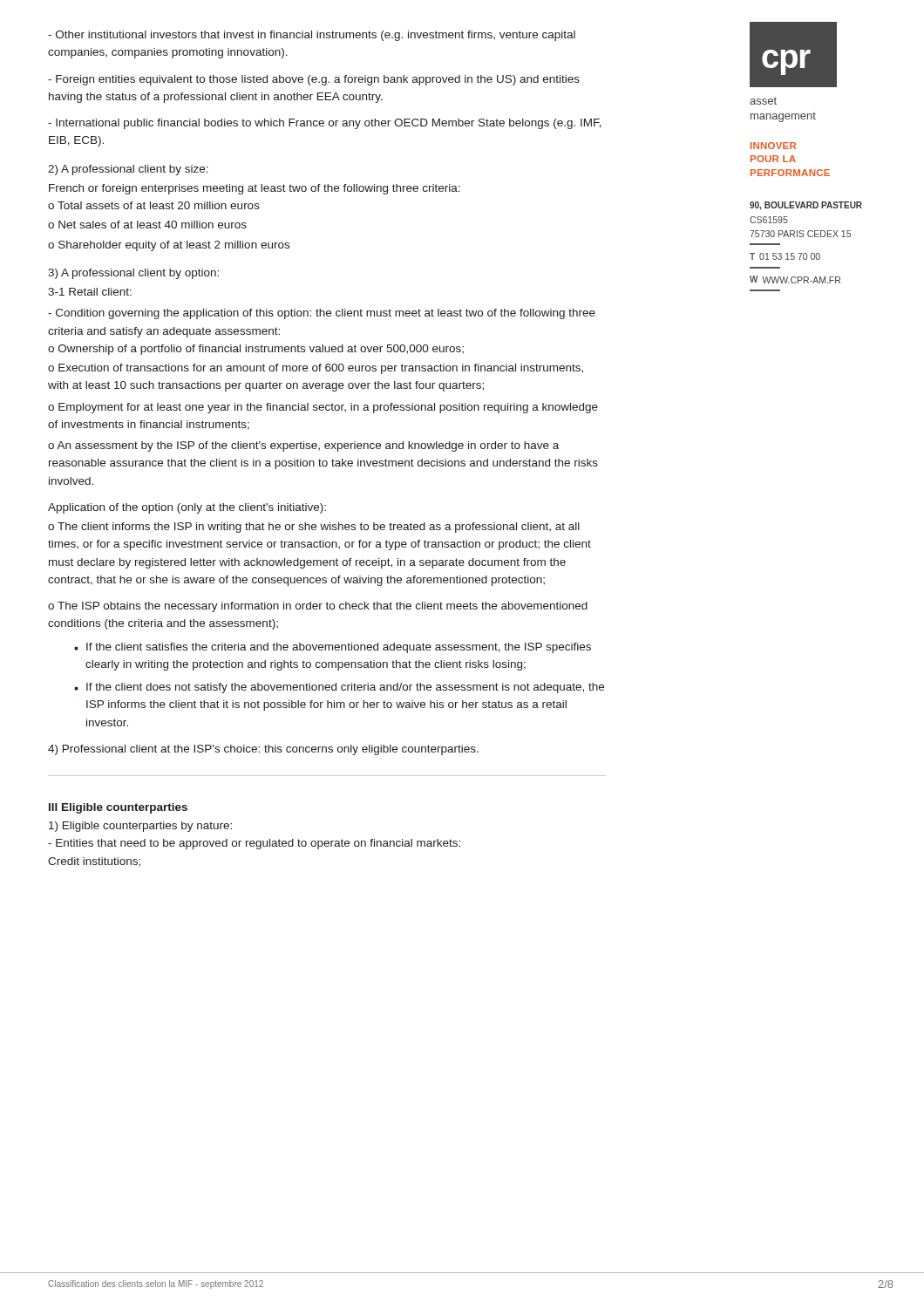Locate the block starting "Application of the option (only at the"

(327, 544)
